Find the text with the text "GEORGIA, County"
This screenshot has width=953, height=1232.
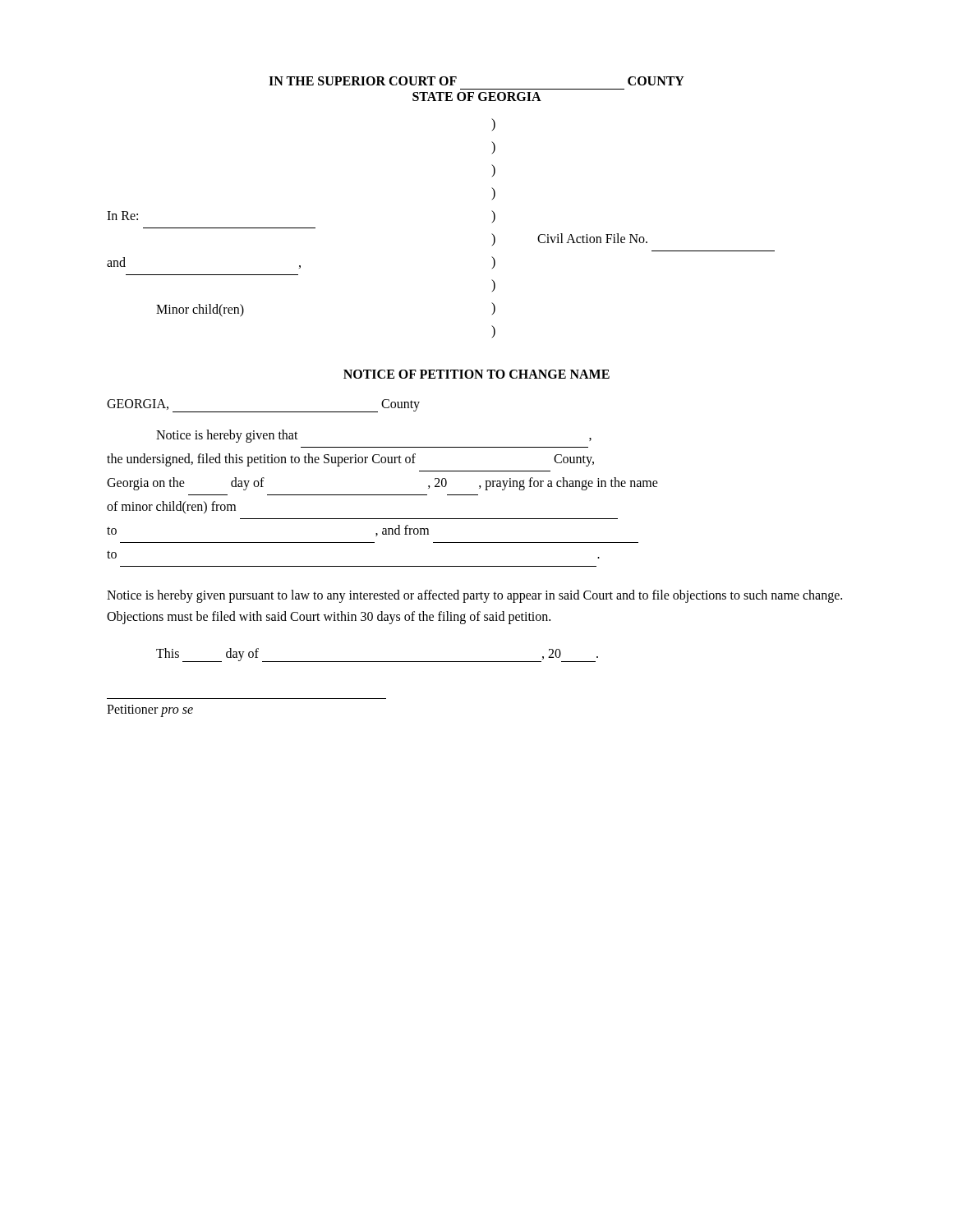(263, 405)
